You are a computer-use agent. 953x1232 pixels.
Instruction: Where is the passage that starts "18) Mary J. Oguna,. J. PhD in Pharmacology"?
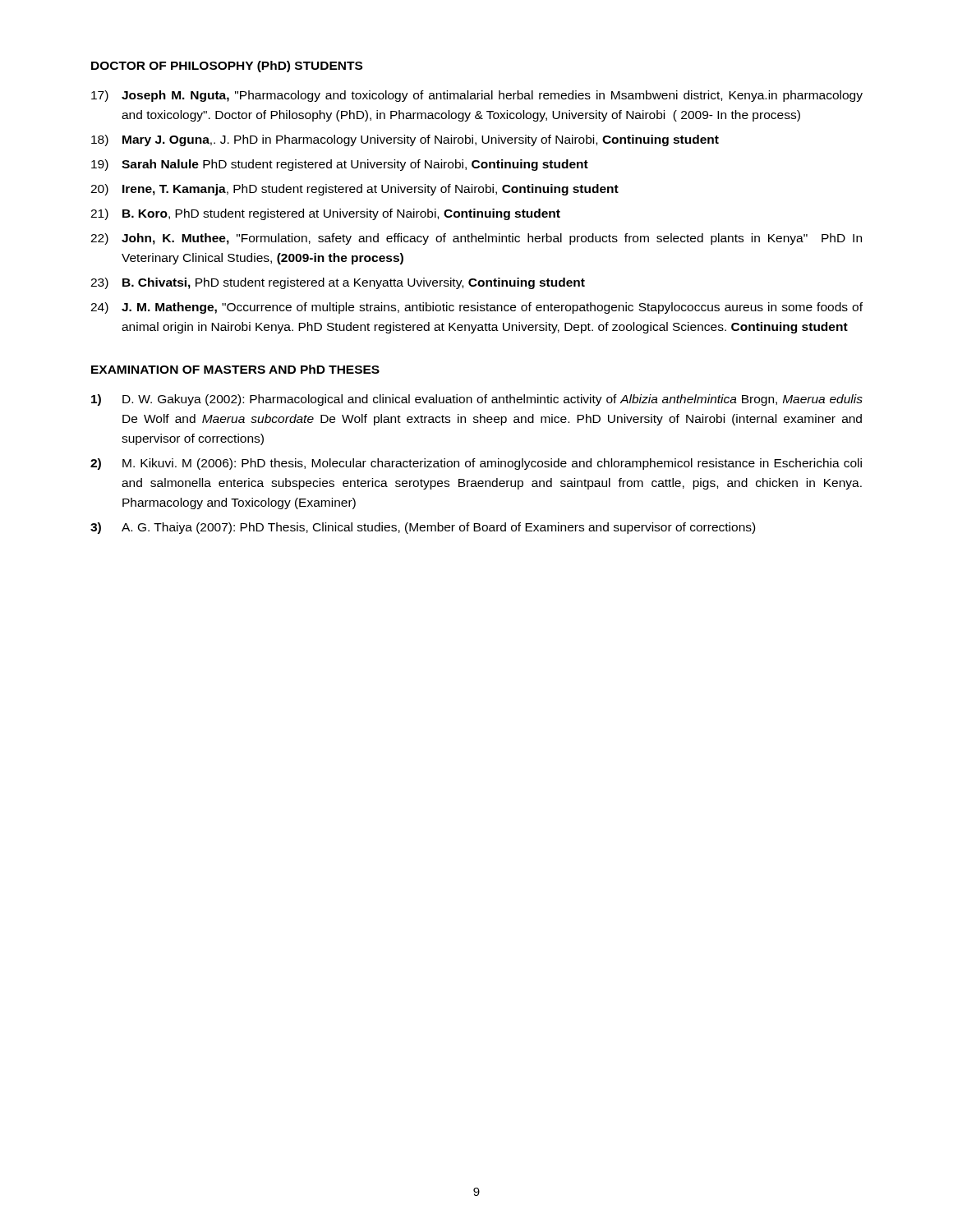[476, 140]
